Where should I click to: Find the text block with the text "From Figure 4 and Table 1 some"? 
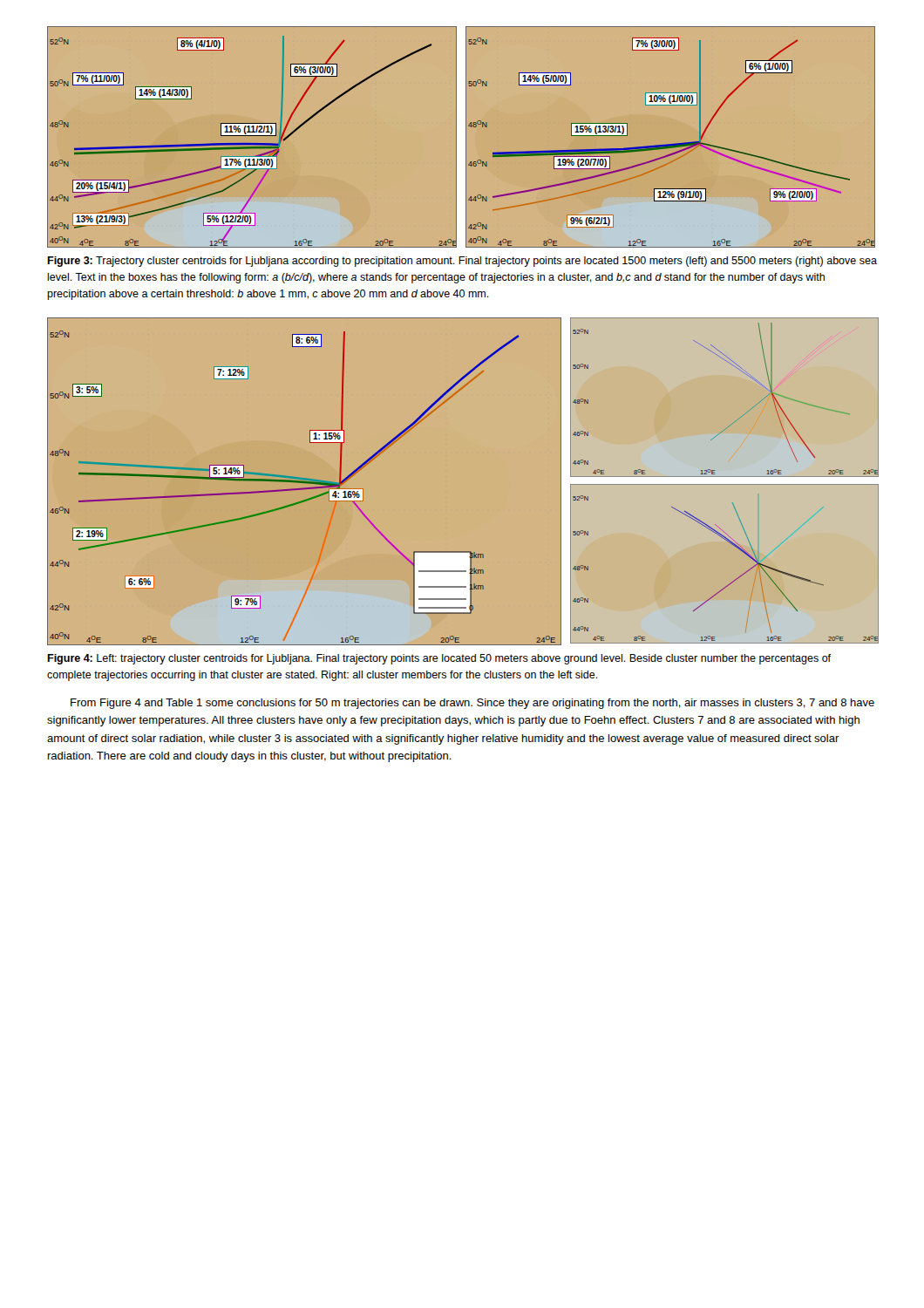point(462,730)
